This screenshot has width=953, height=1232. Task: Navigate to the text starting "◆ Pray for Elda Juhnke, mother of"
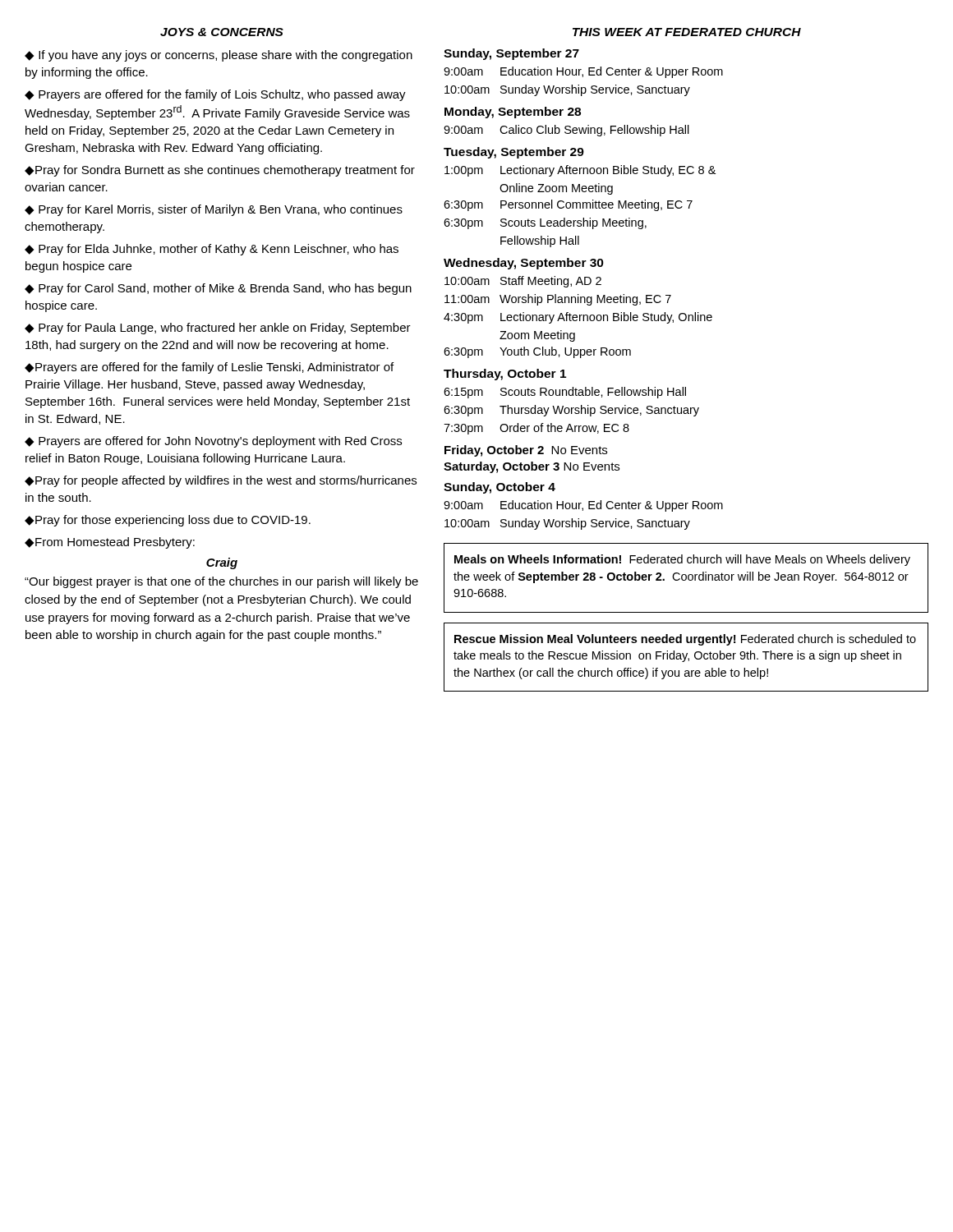pyautogui.click(x=212, y=257)
